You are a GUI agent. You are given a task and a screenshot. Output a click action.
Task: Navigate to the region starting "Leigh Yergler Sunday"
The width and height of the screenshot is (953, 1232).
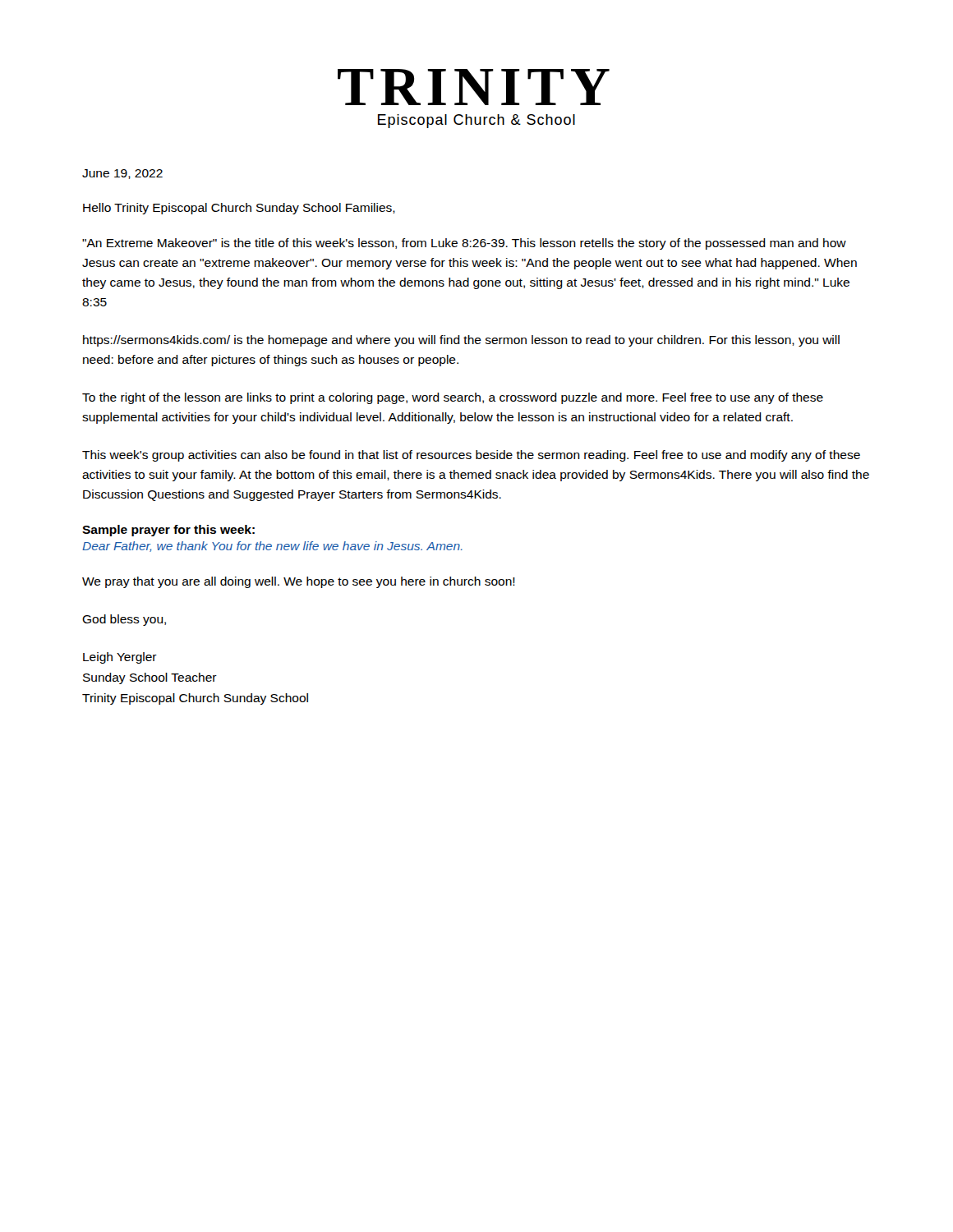(196, 677)
